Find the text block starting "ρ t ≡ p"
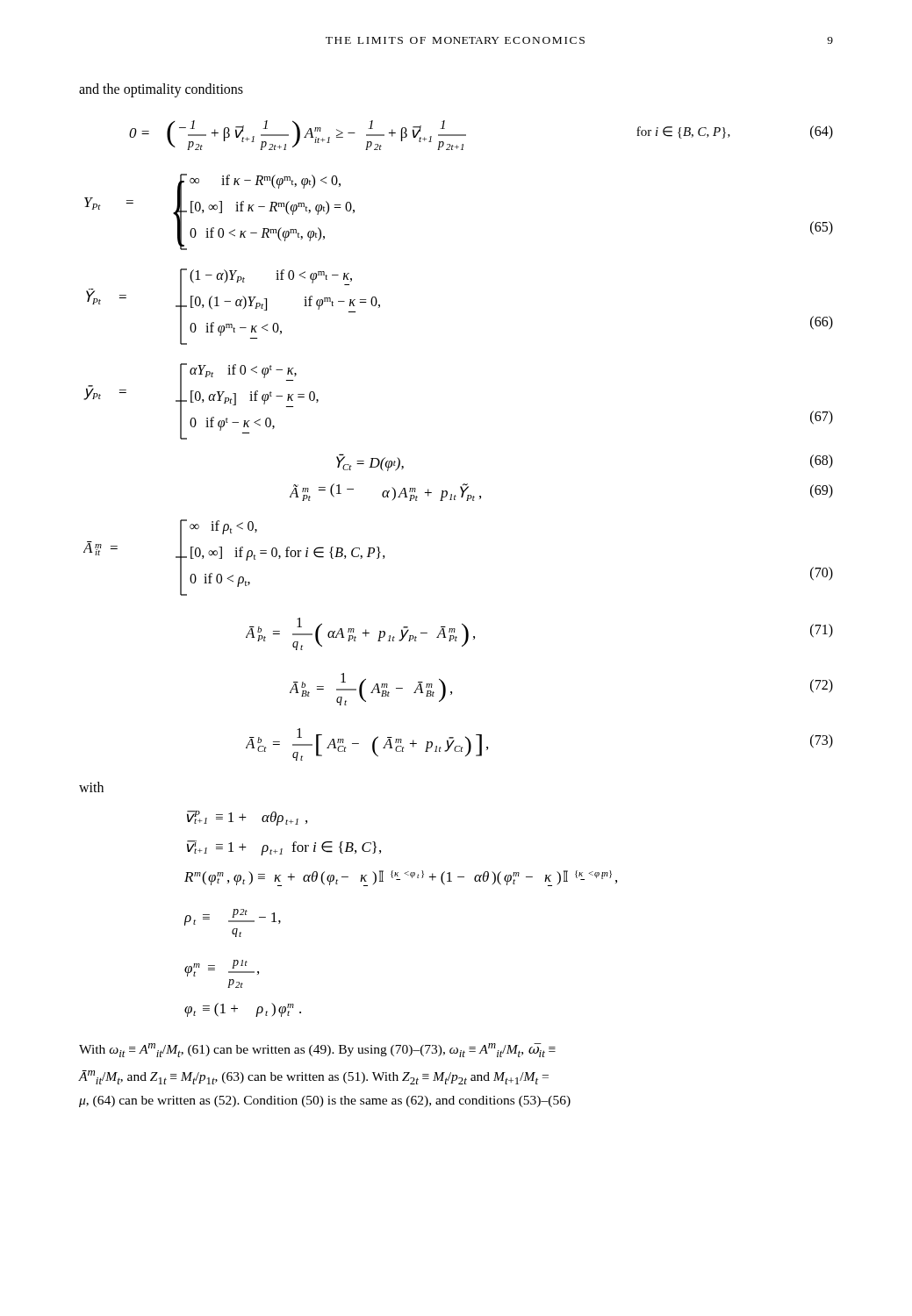Screen dimensions: 1316x912 (233, 917)
